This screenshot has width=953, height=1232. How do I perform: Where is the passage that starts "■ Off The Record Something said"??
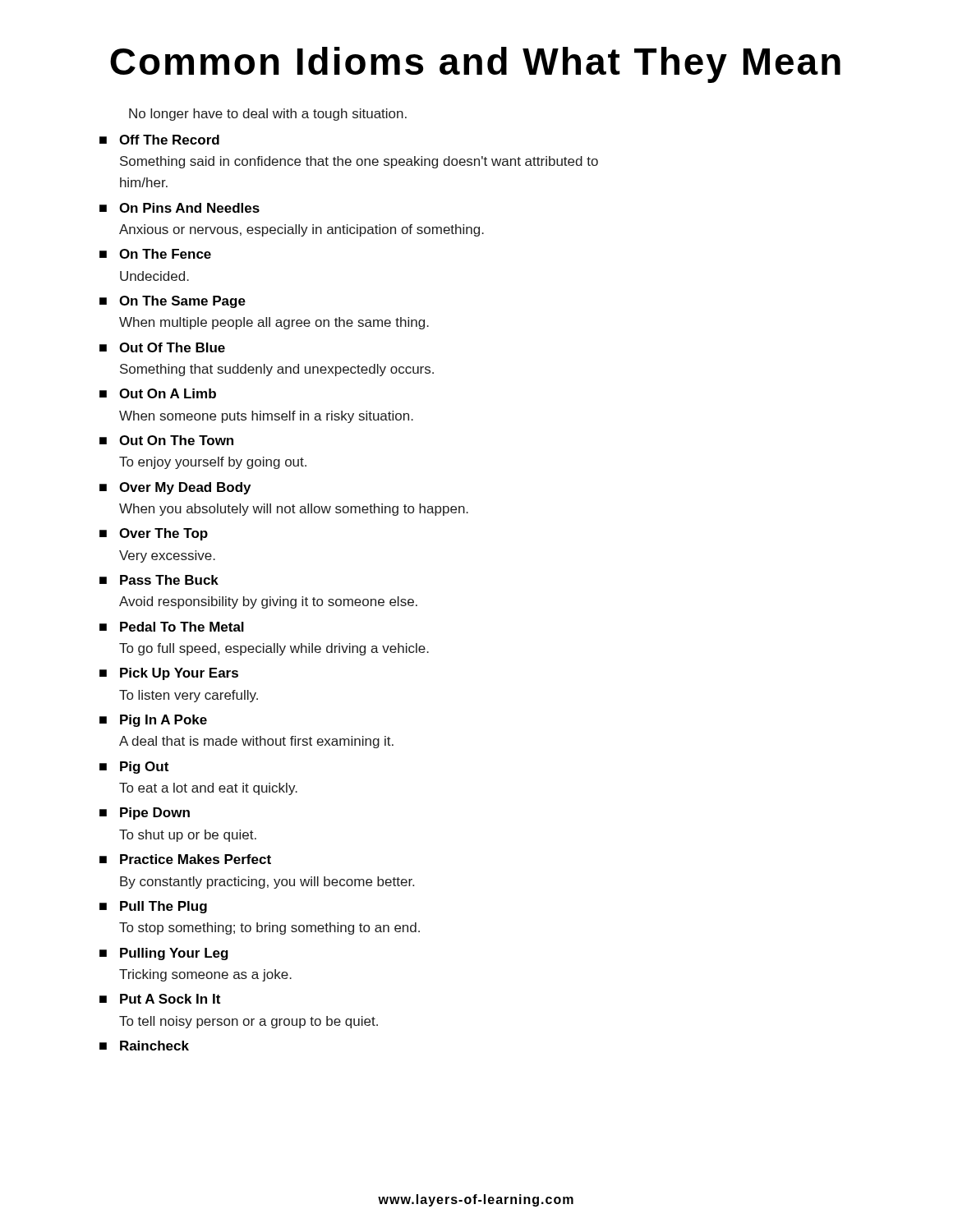tap(485, 162)
